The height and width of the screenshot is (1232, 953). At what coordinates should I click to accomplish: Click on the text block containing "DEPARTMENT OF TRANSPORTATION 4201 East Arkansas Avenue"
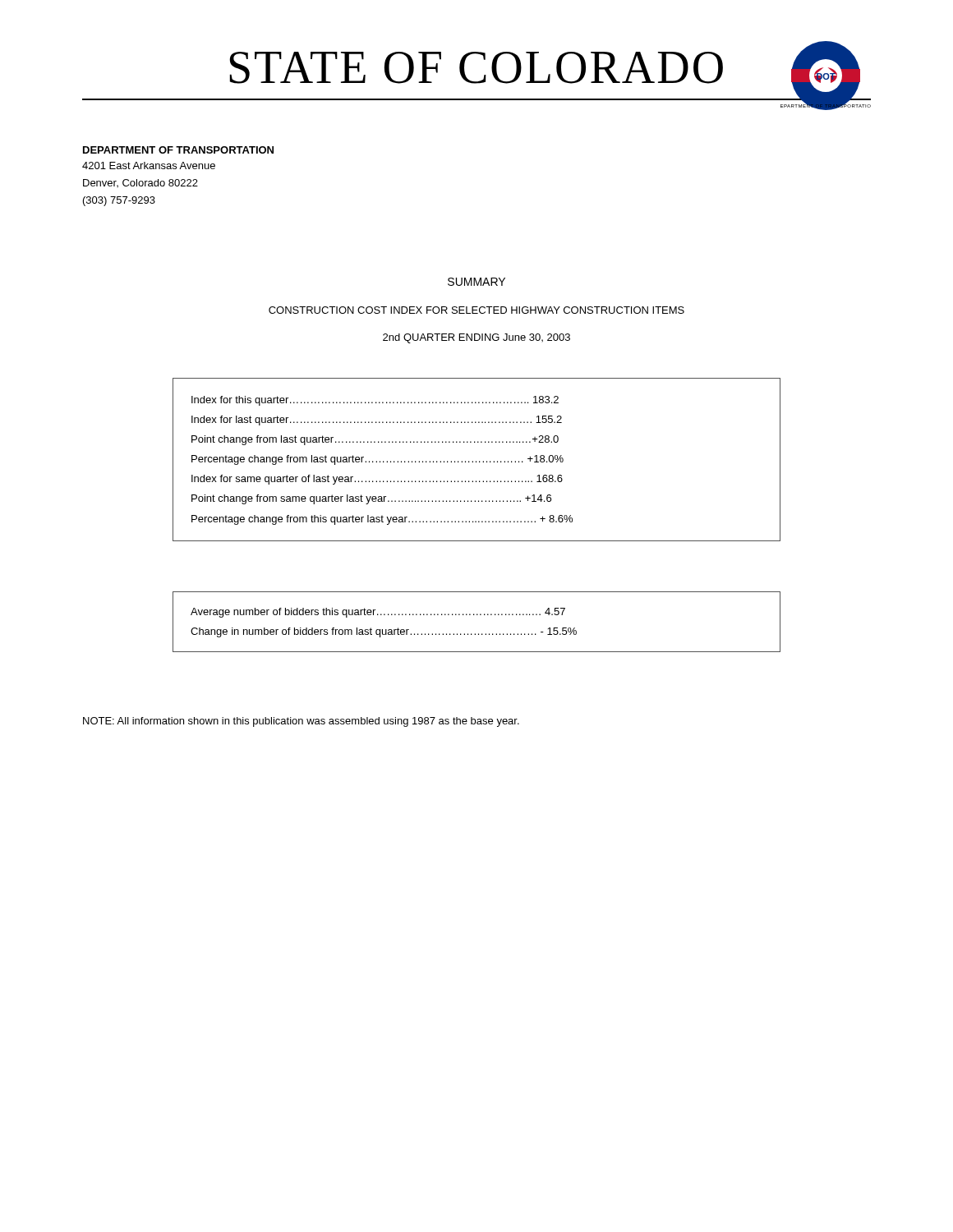(178, 176)
